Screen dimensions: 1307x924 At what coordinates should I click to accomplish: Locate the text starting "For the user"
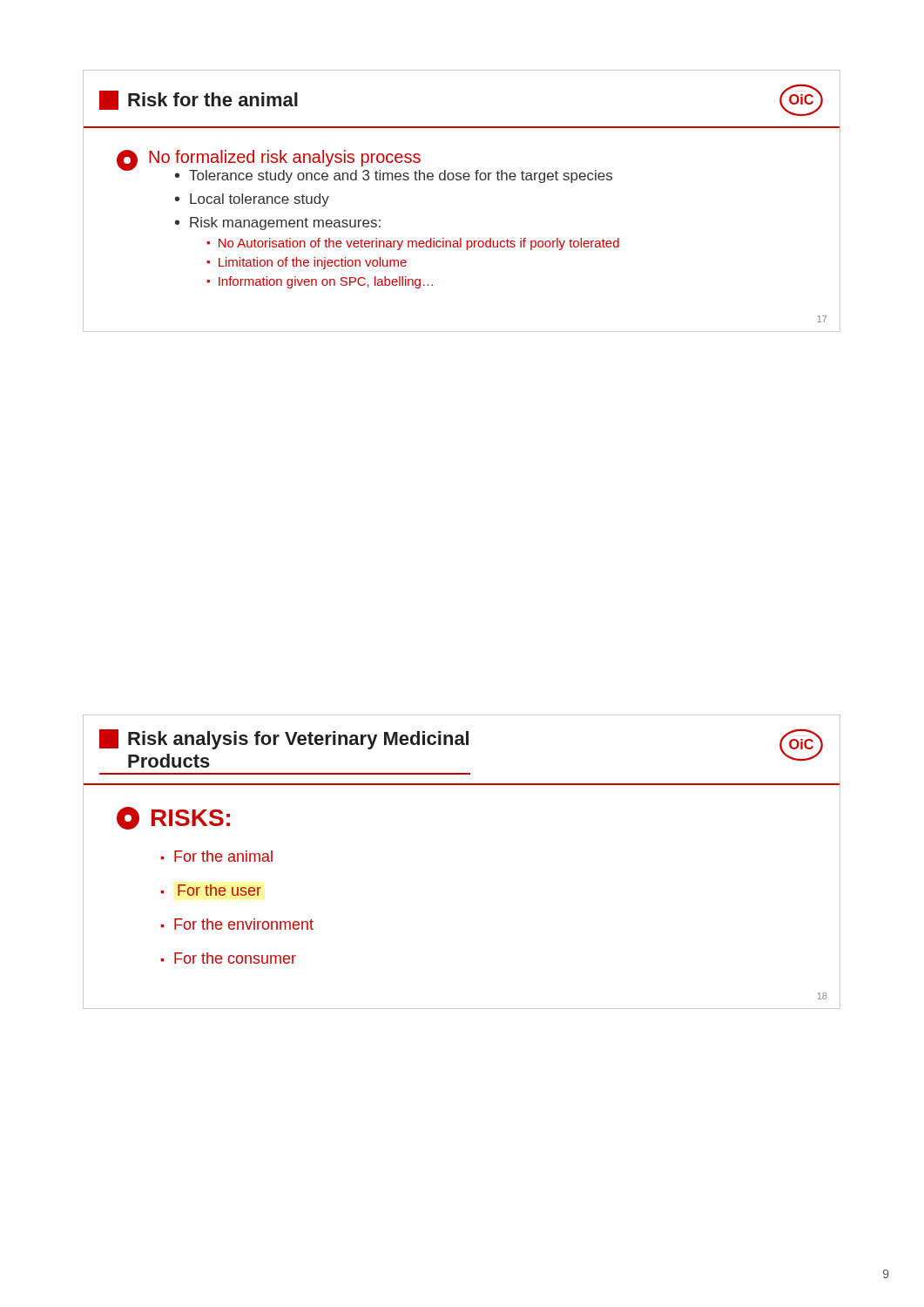(219, 891)
